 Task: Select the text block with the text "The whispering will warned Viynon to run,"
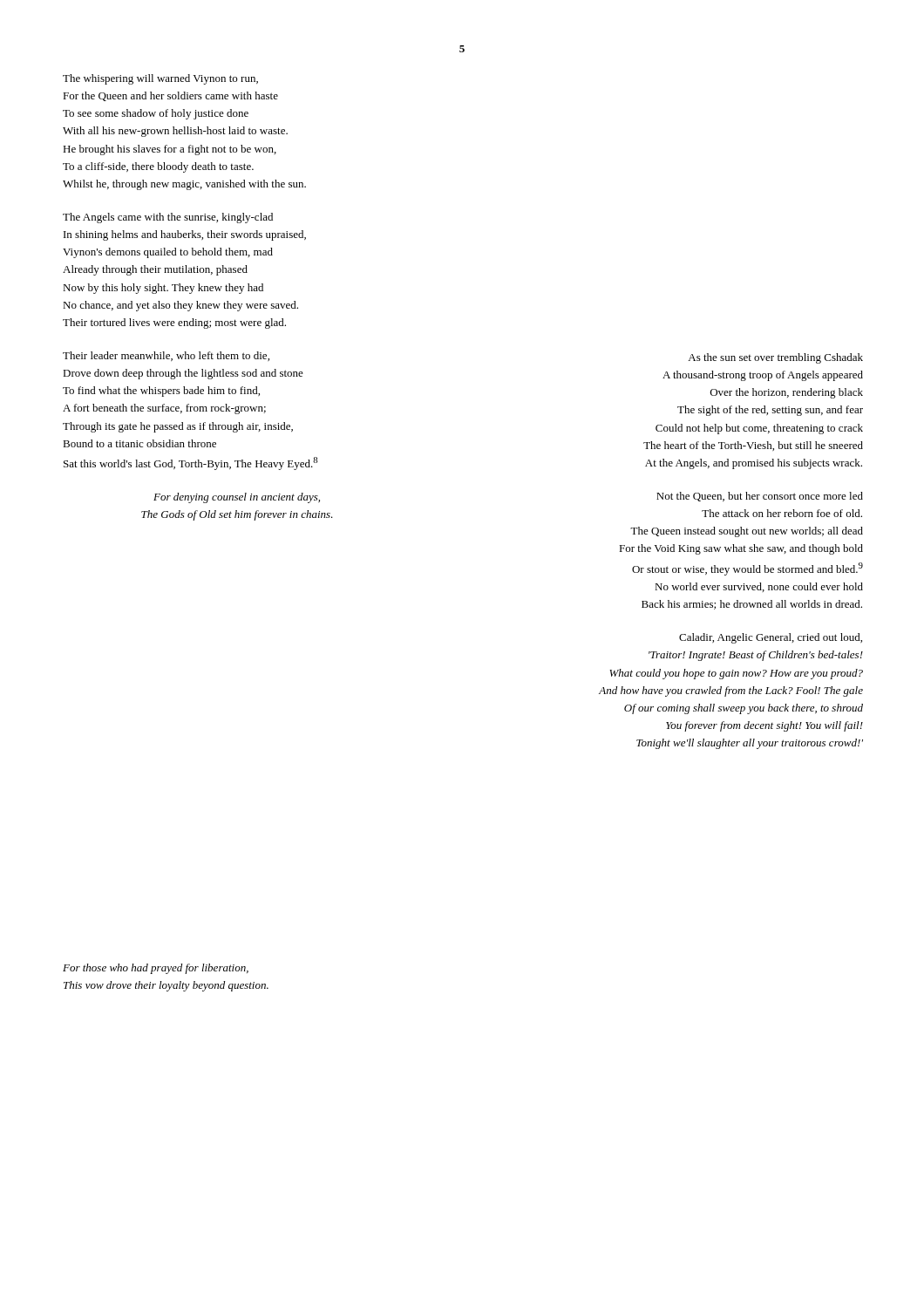click(x=237, y=131)
